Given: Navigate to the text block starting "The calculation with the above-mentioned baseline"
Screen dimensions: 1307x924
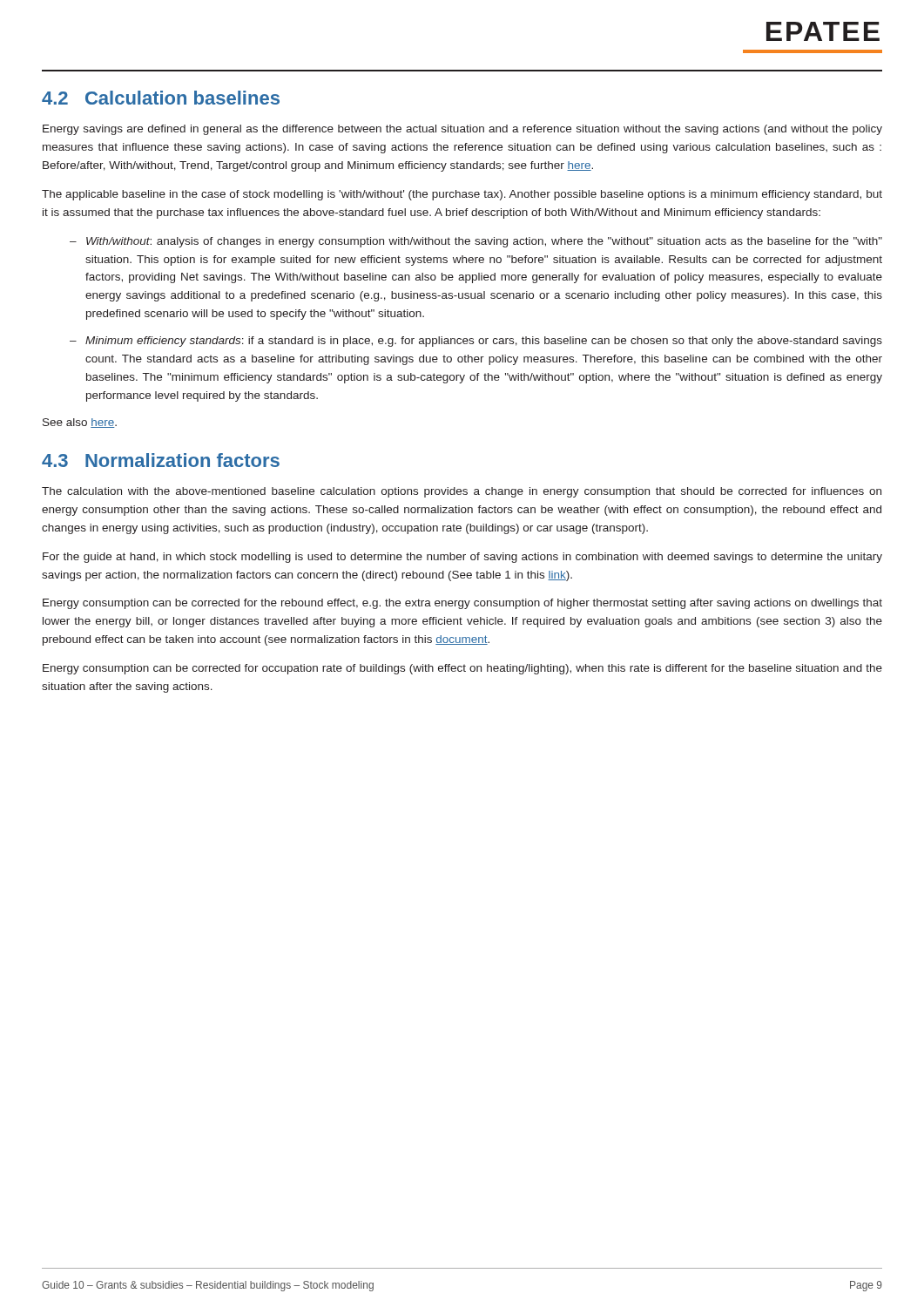Looking at the screenshot, I should tap(462, 509).
